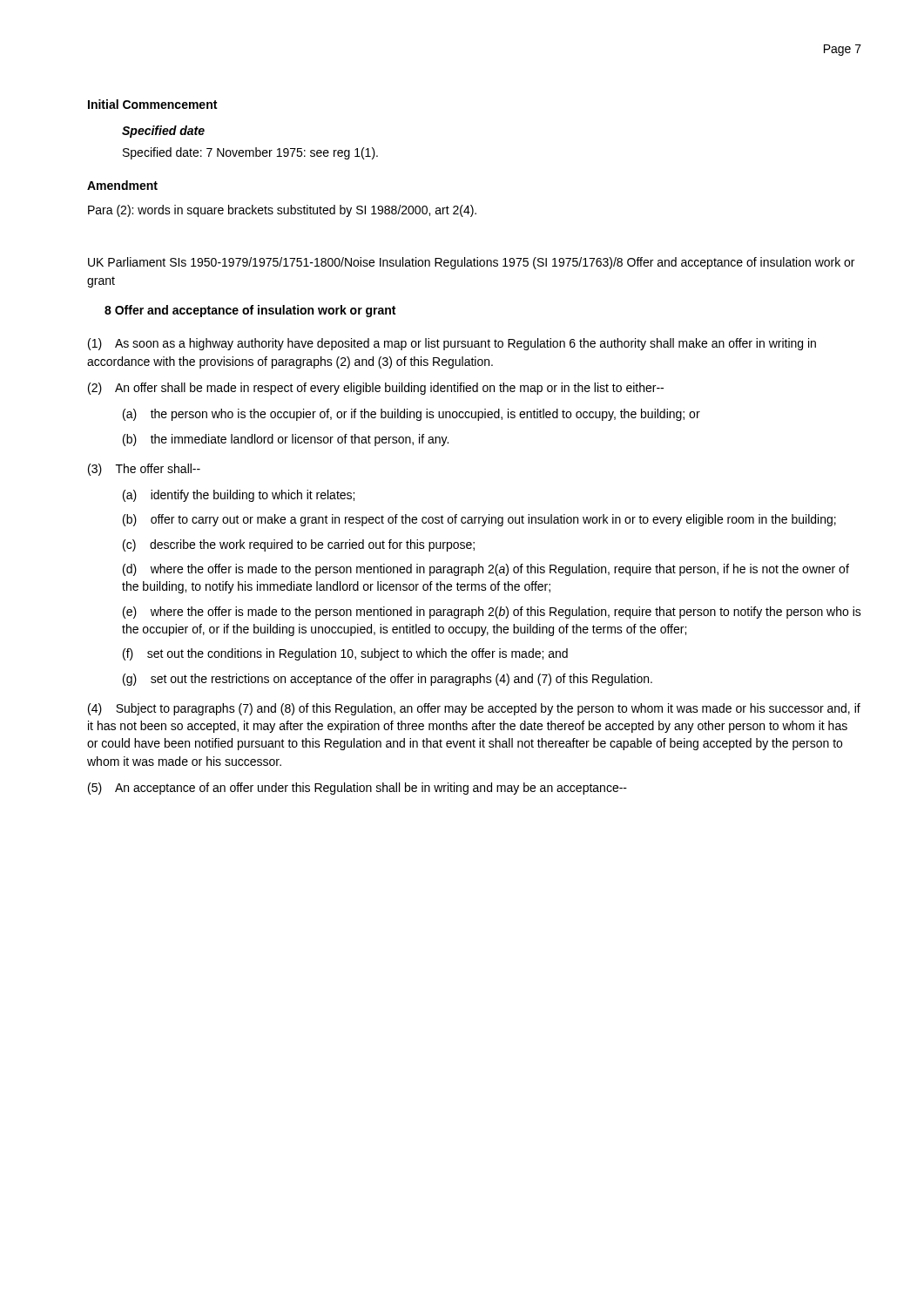Find the block on this page that starts "(c) describe the work required to be carried"
Viewport: 924px width, 1307px height.
(299, 544)
